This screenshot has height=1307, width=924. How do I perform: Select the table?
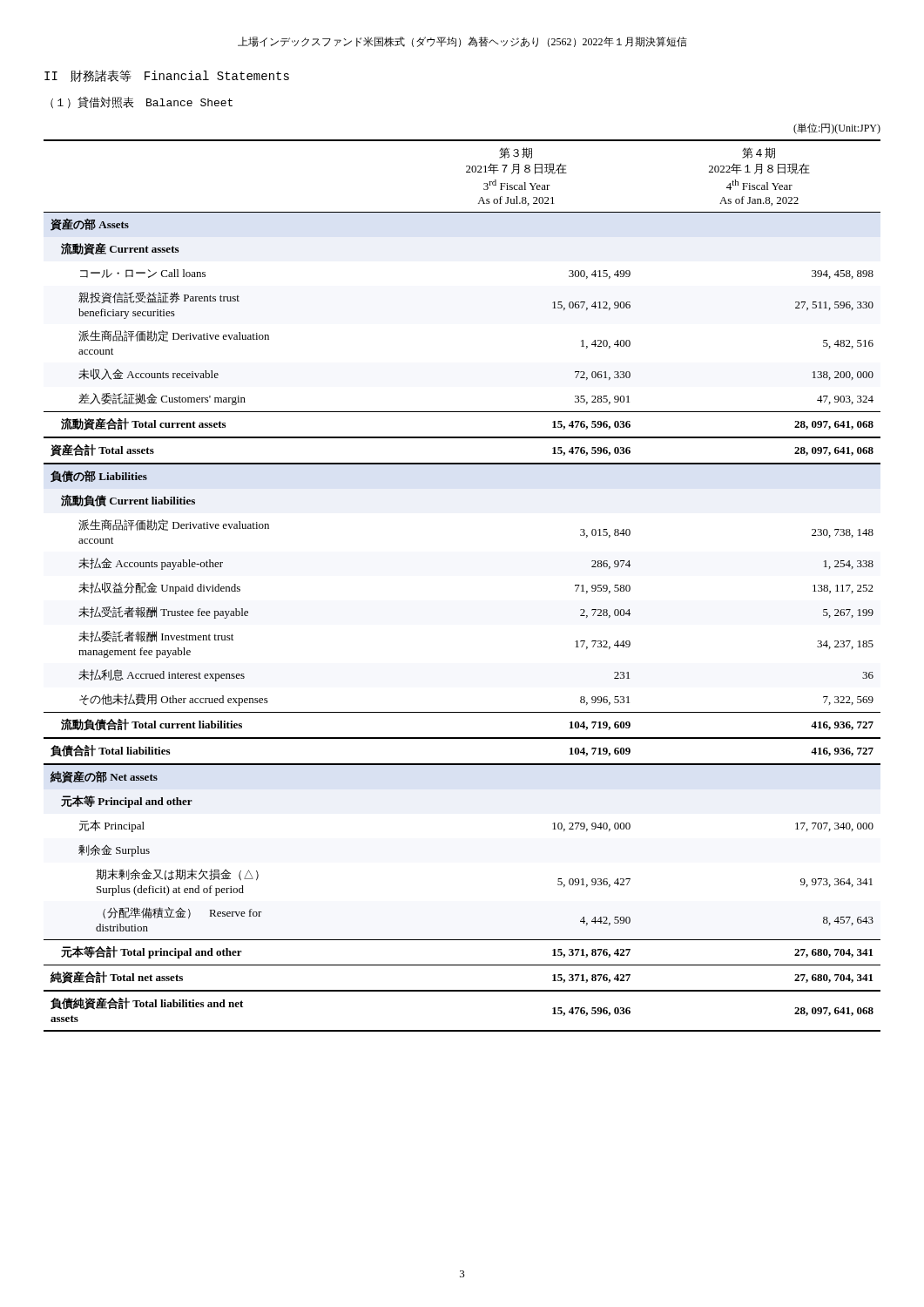coord(462,577)
